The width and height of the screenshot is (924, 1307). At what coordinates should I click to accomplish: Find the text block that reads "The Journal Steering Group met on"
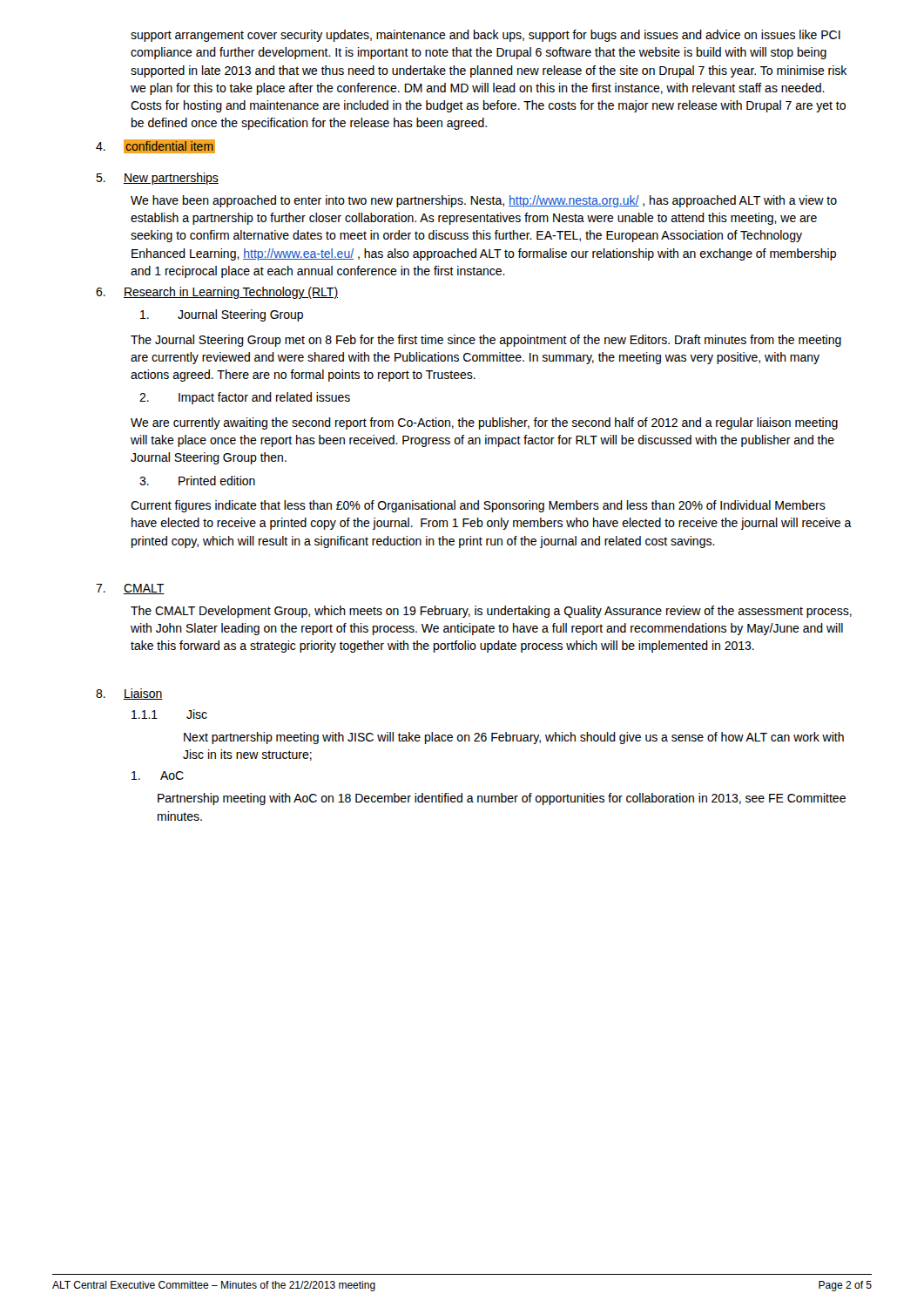[486, 357]
